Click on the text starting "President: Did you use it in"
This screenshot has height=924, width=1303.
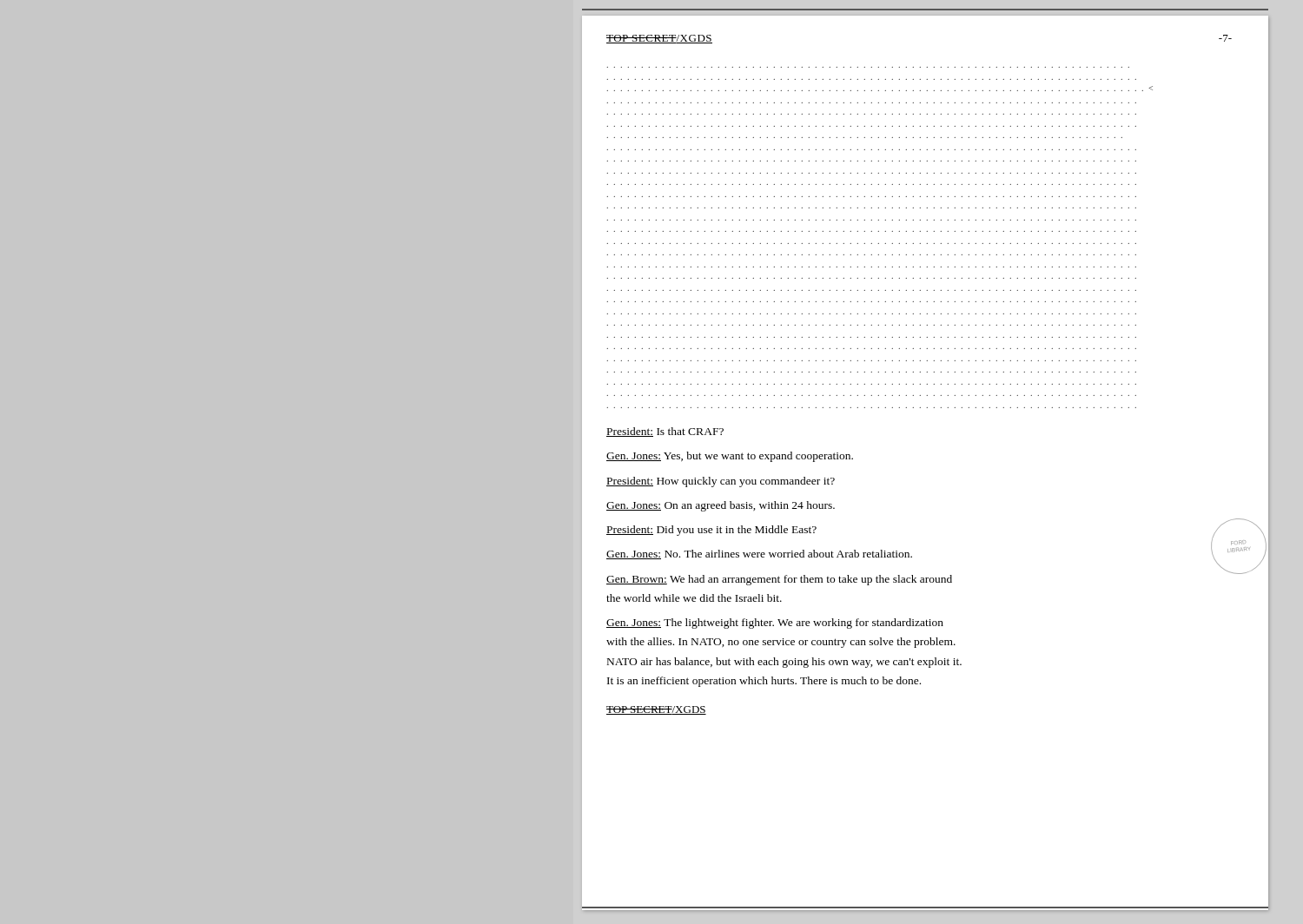pyautogui.click(x=712, y=529)
